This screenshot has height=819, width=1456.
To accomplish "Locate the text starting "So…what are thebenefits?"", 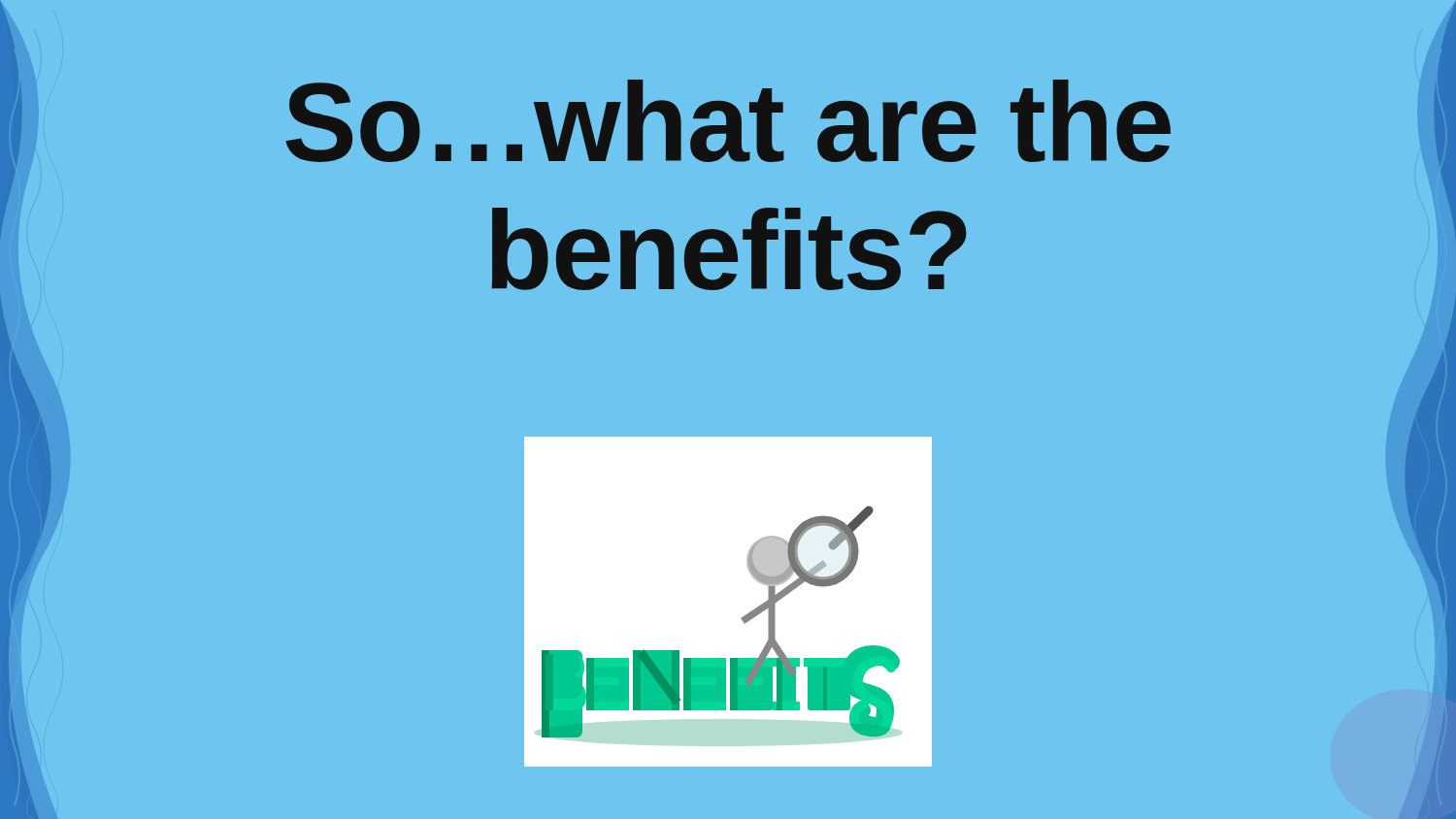I will (x=728, y=187).
